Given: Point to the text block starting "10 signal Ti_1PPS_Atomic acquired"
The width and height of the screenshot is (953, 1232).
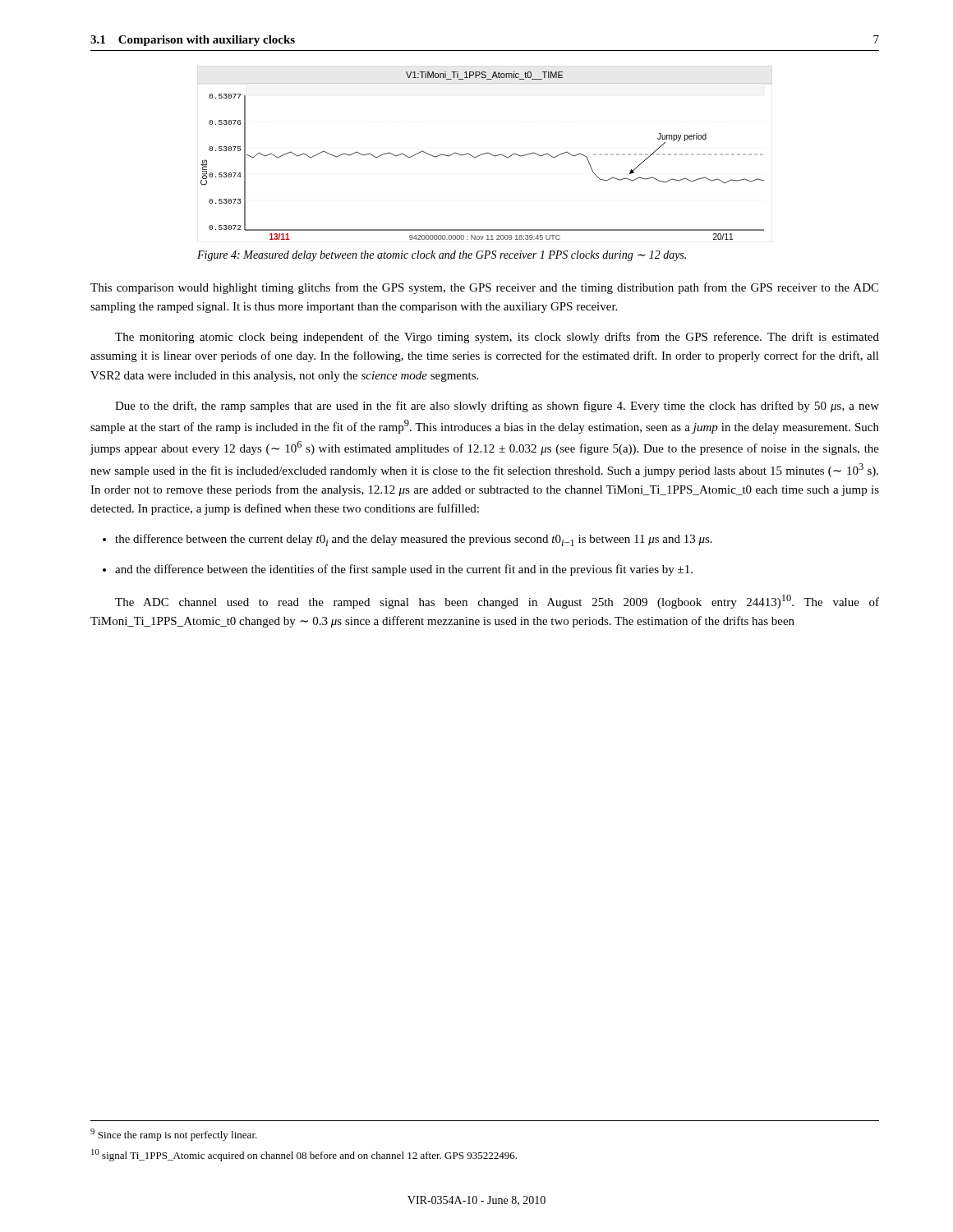Looking at the screenshot, I should coord(304,1154).
